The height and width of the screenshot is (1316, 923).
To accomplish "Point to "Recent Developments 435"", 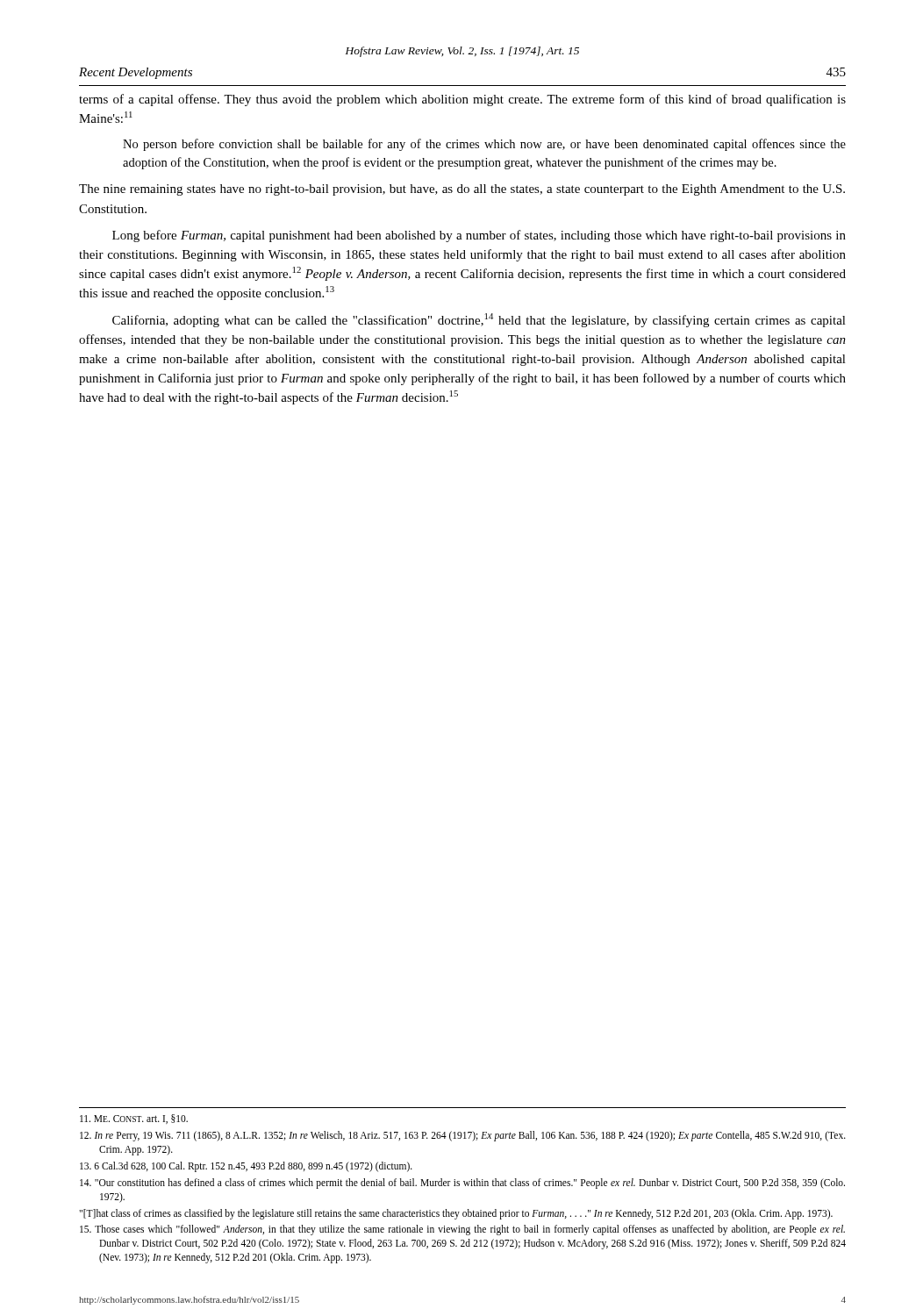I will (x=462, y=74).
